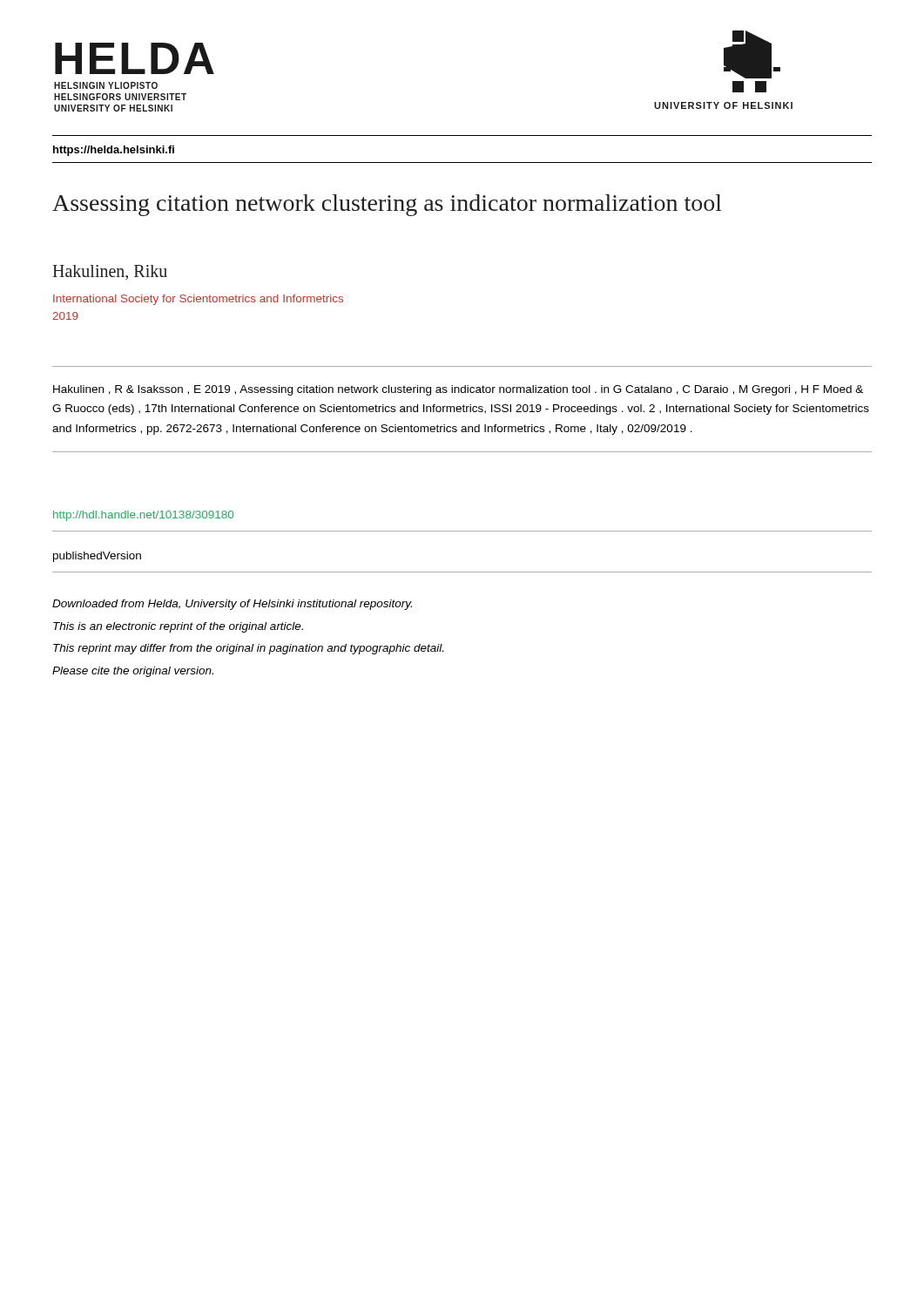Screen dimensions: 1307x924
Task: Point to the region starting "International Society for Scientometrics and Informetrics 2019"
Action: (198, 307)
